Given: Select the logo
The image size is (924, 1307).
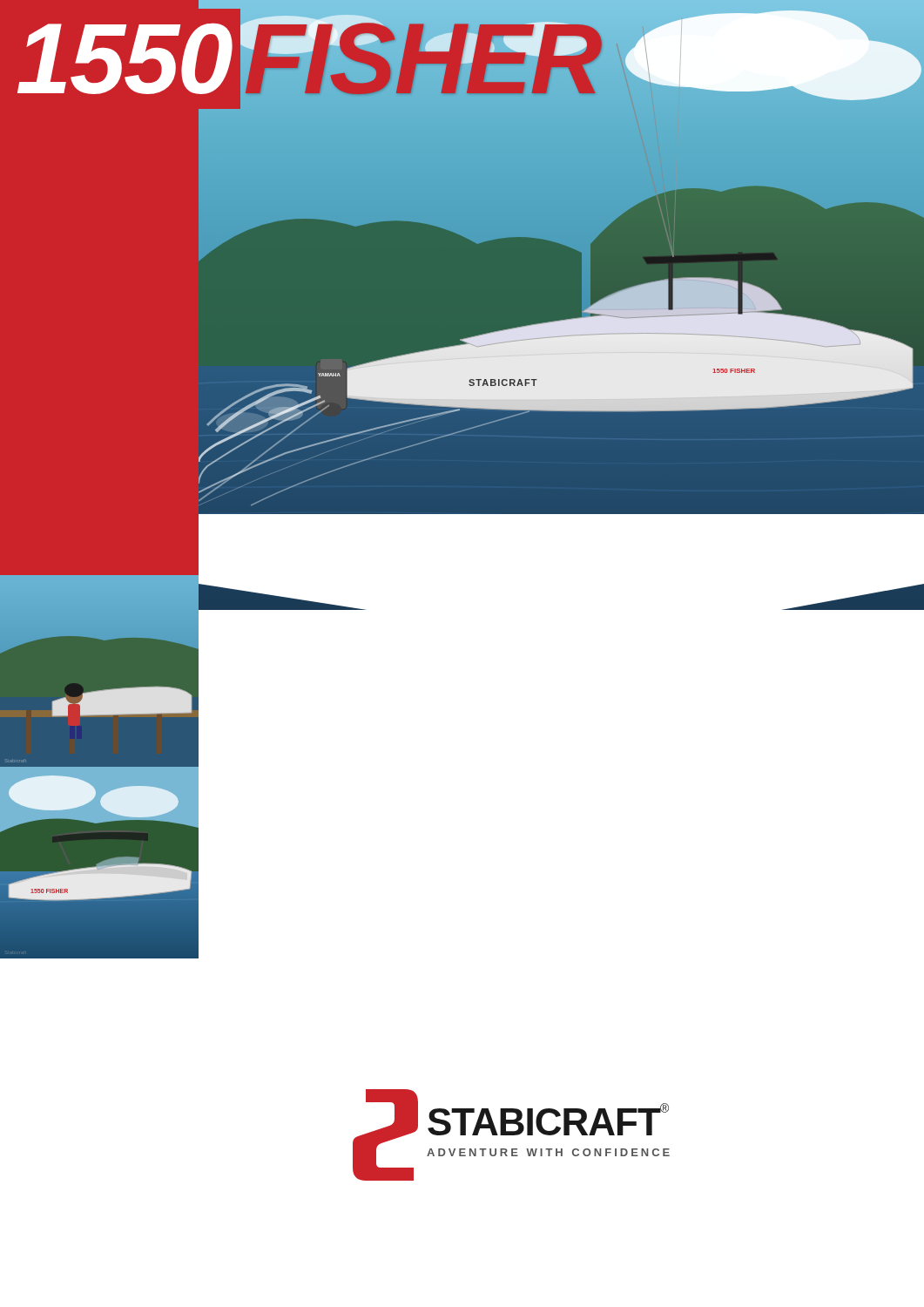Looking at the screenshot, I should 505,1133.
